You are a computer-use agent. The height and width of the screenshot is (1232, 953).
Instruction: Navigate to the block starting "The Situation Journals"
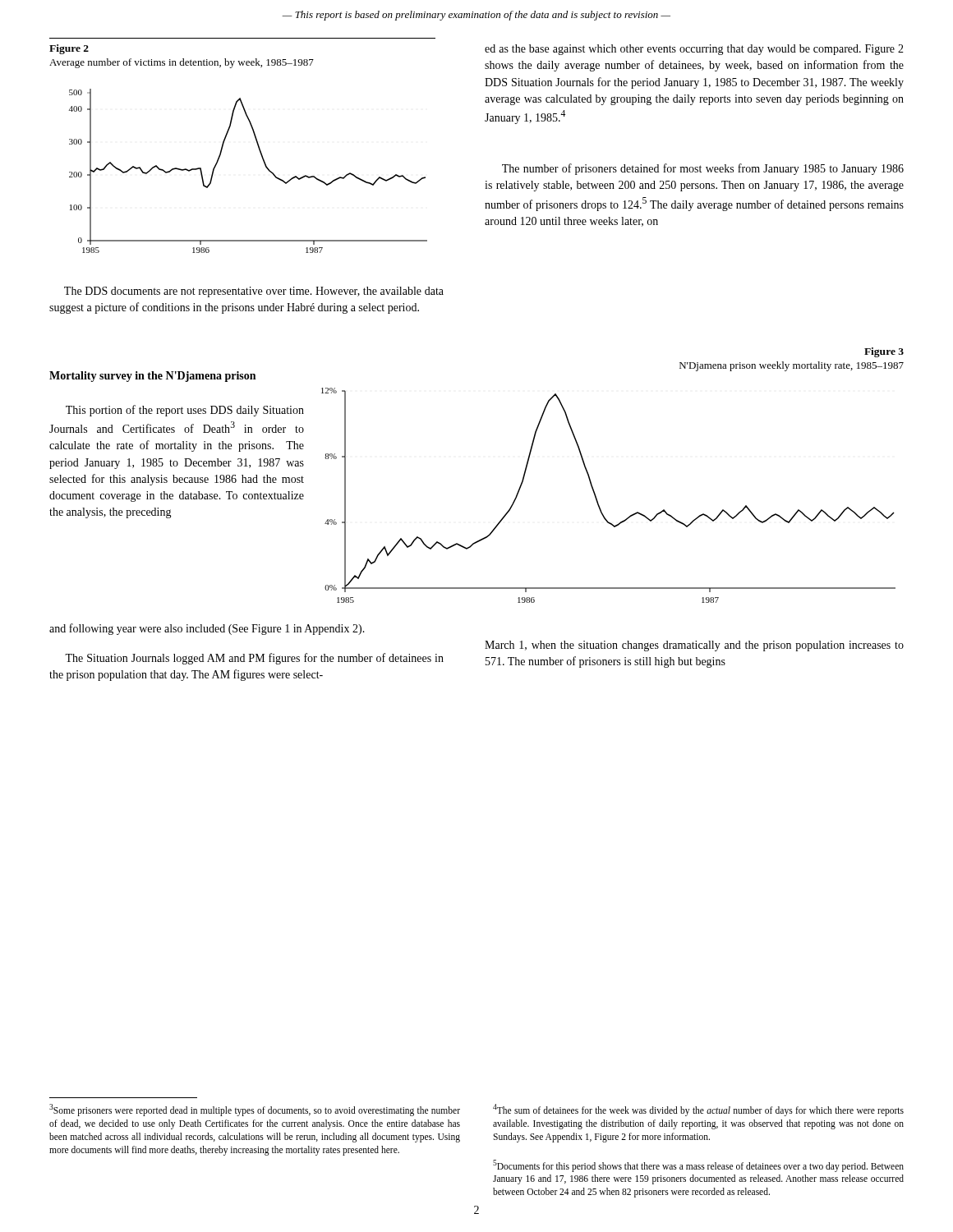[246, 667]
